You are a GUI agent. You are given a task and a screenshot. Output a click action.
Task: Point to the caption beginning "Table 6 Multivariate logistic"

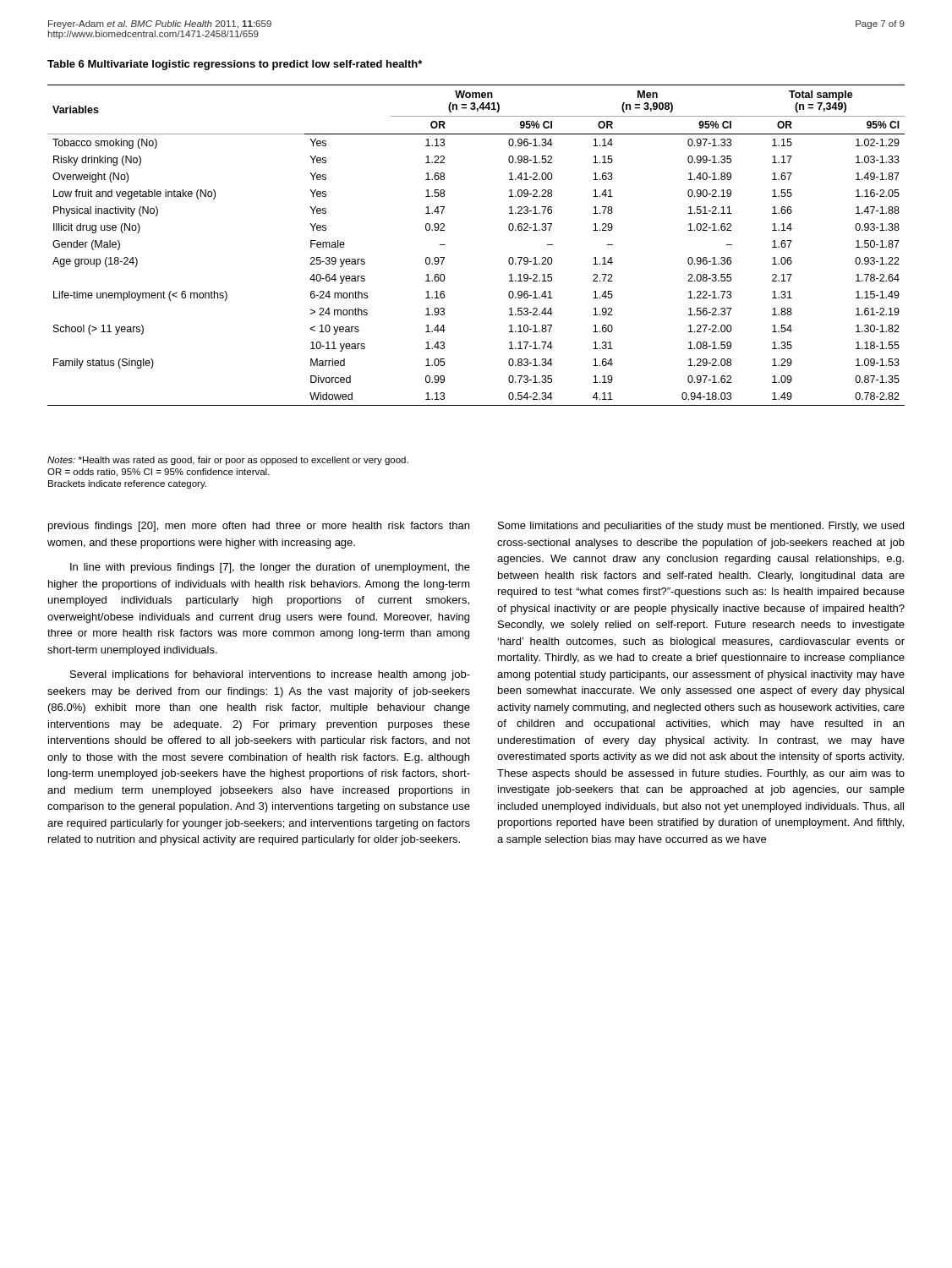pyautogui.click(x=235, y=64)
